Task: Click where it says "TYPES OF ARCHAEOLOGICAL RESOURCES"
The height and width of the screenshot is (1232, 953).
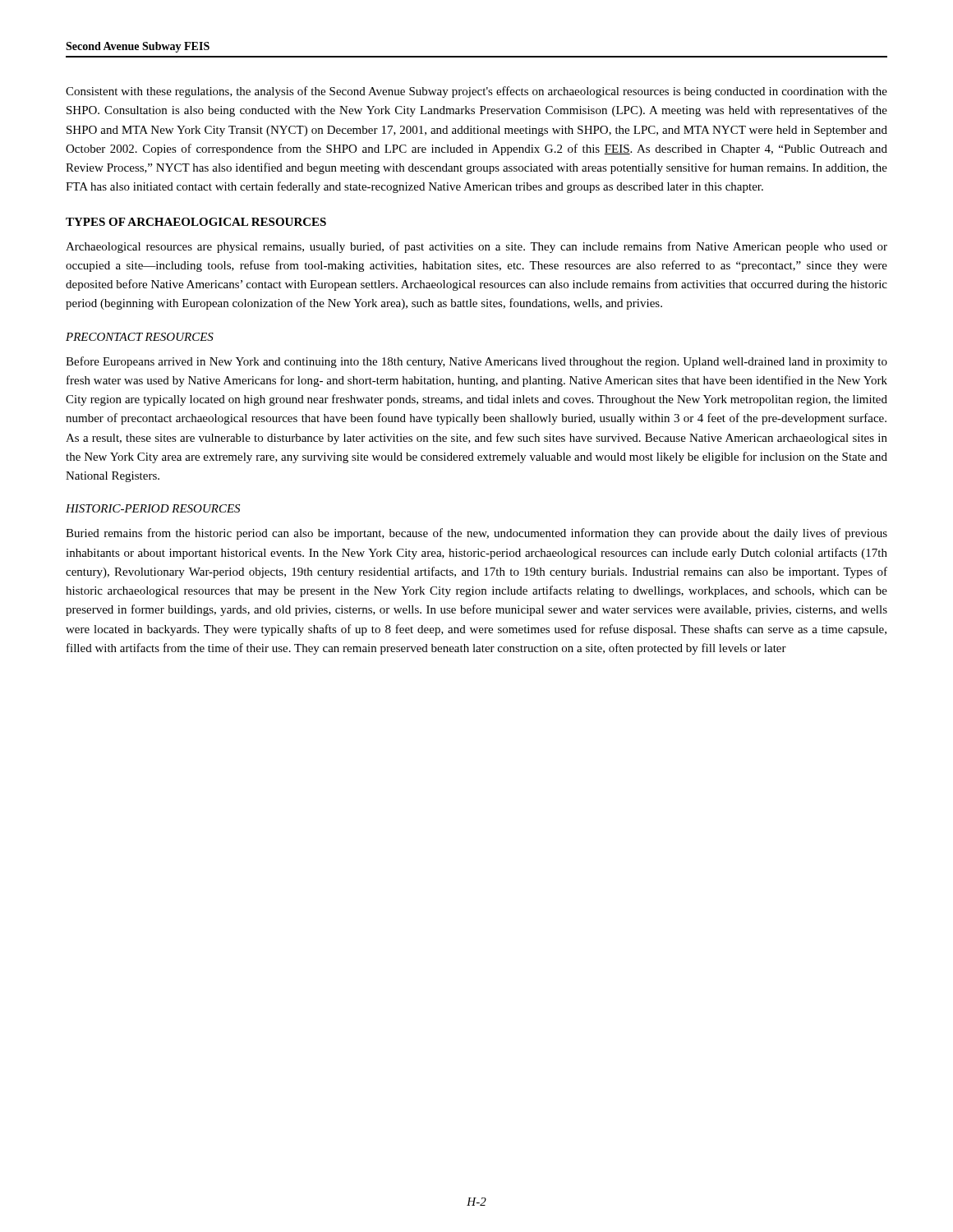Action: [x=196, y=221]
